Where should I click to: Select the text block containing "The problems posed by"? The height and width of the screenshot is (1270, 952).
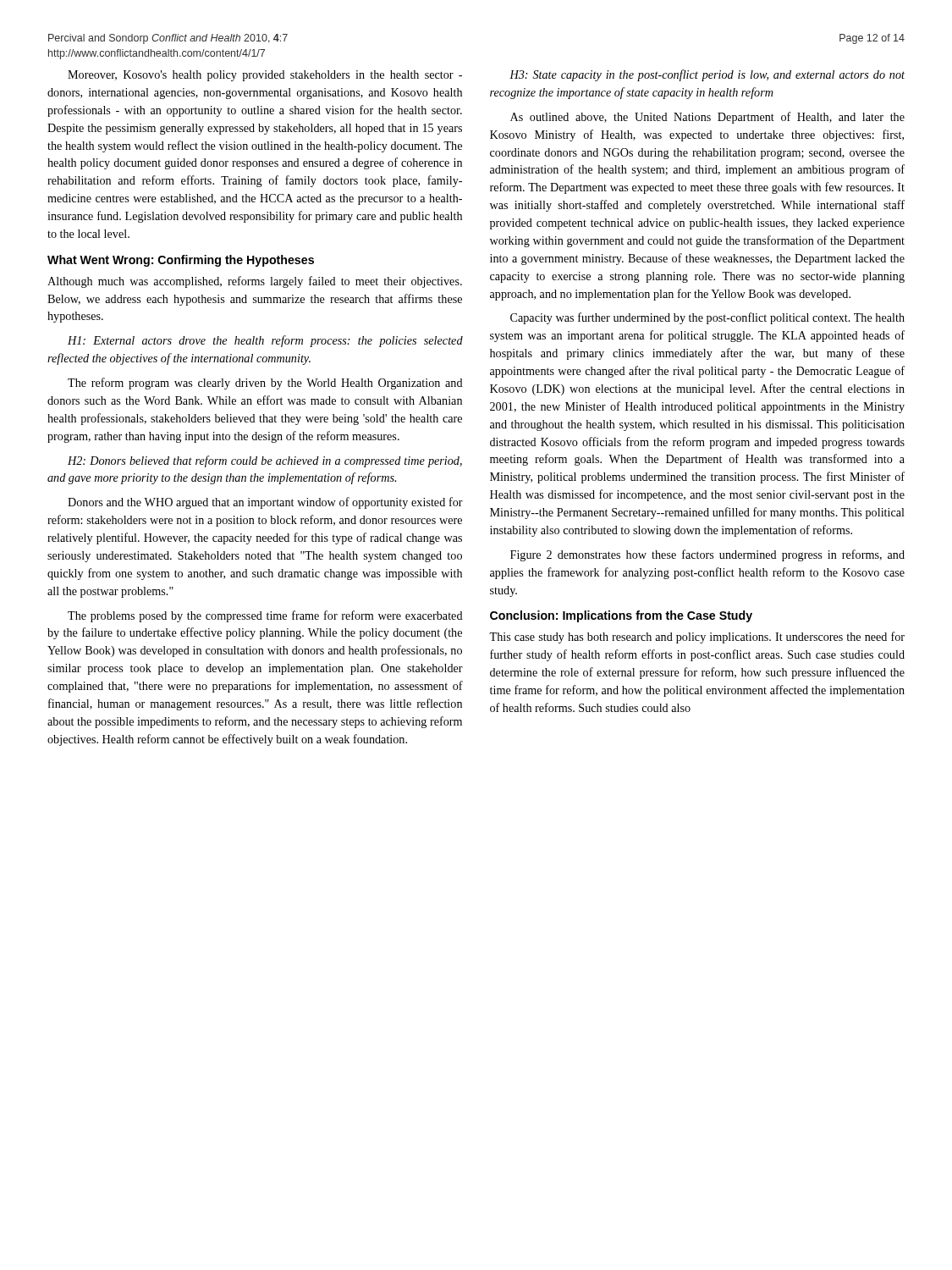pos(255,677)
